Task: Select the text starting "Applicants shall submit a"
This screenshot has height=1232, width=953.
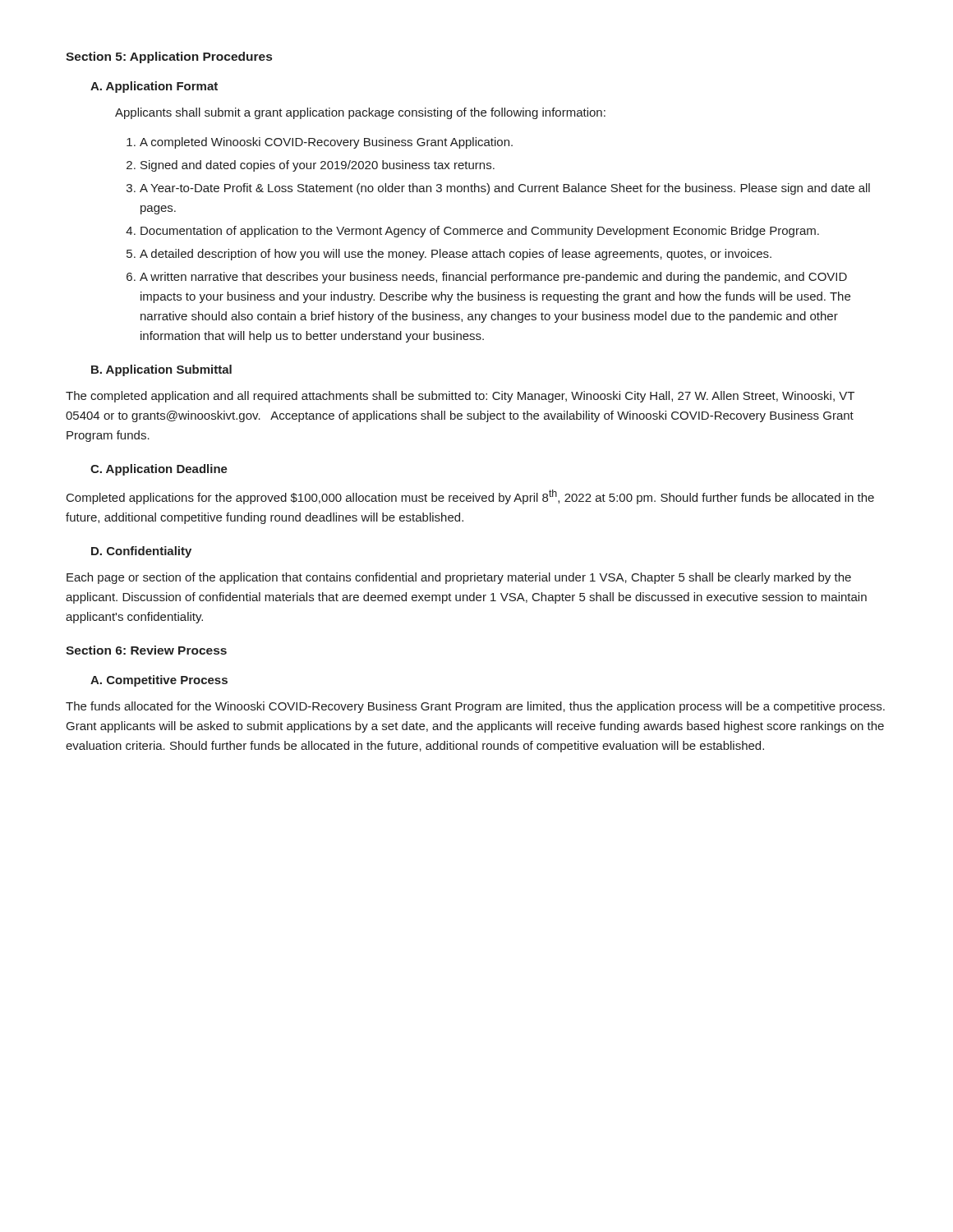Action: [x=361, y=112]
